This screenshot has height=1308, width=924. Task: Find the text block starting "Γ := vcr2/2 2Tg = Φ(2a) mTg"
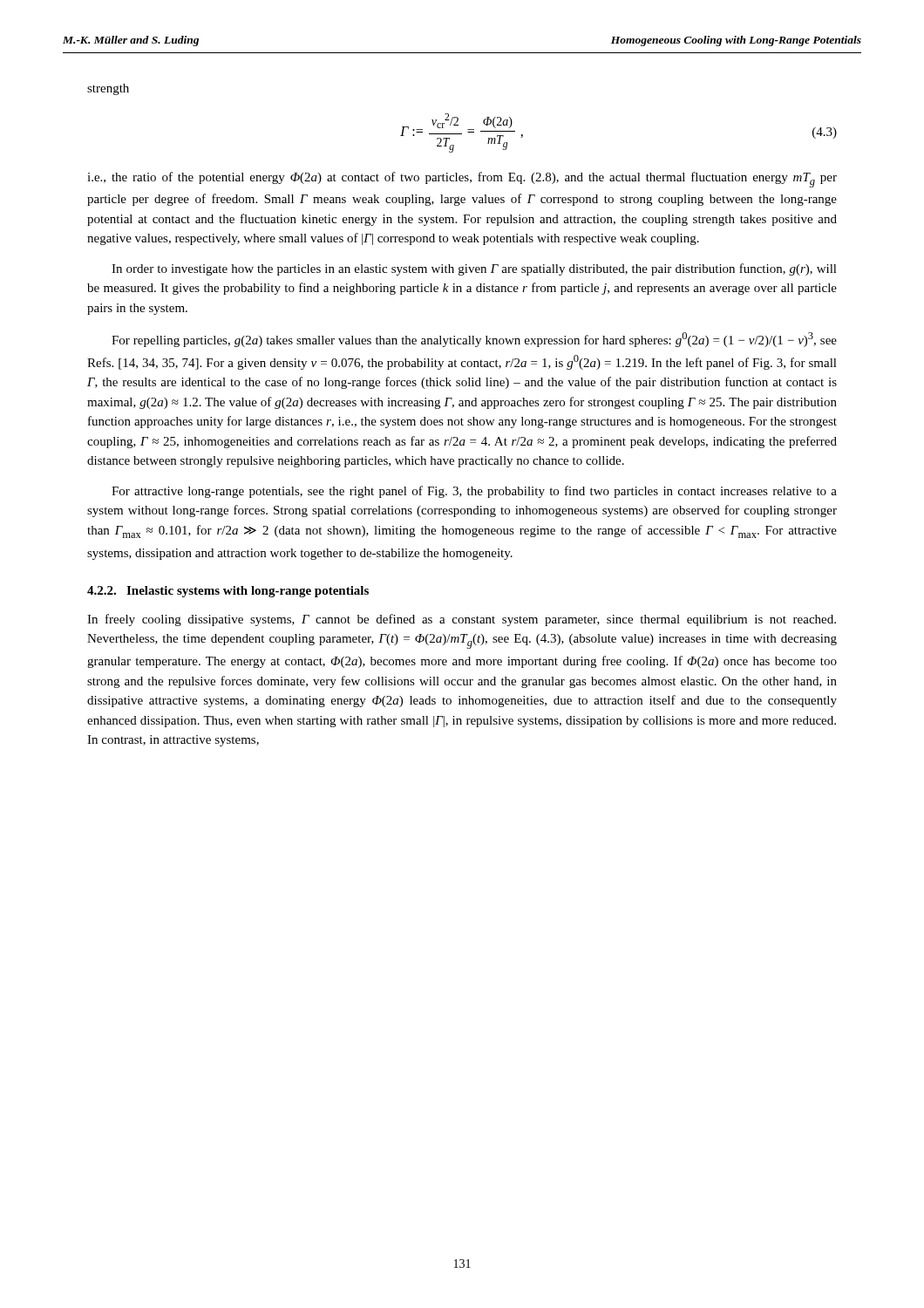[445, 134]
